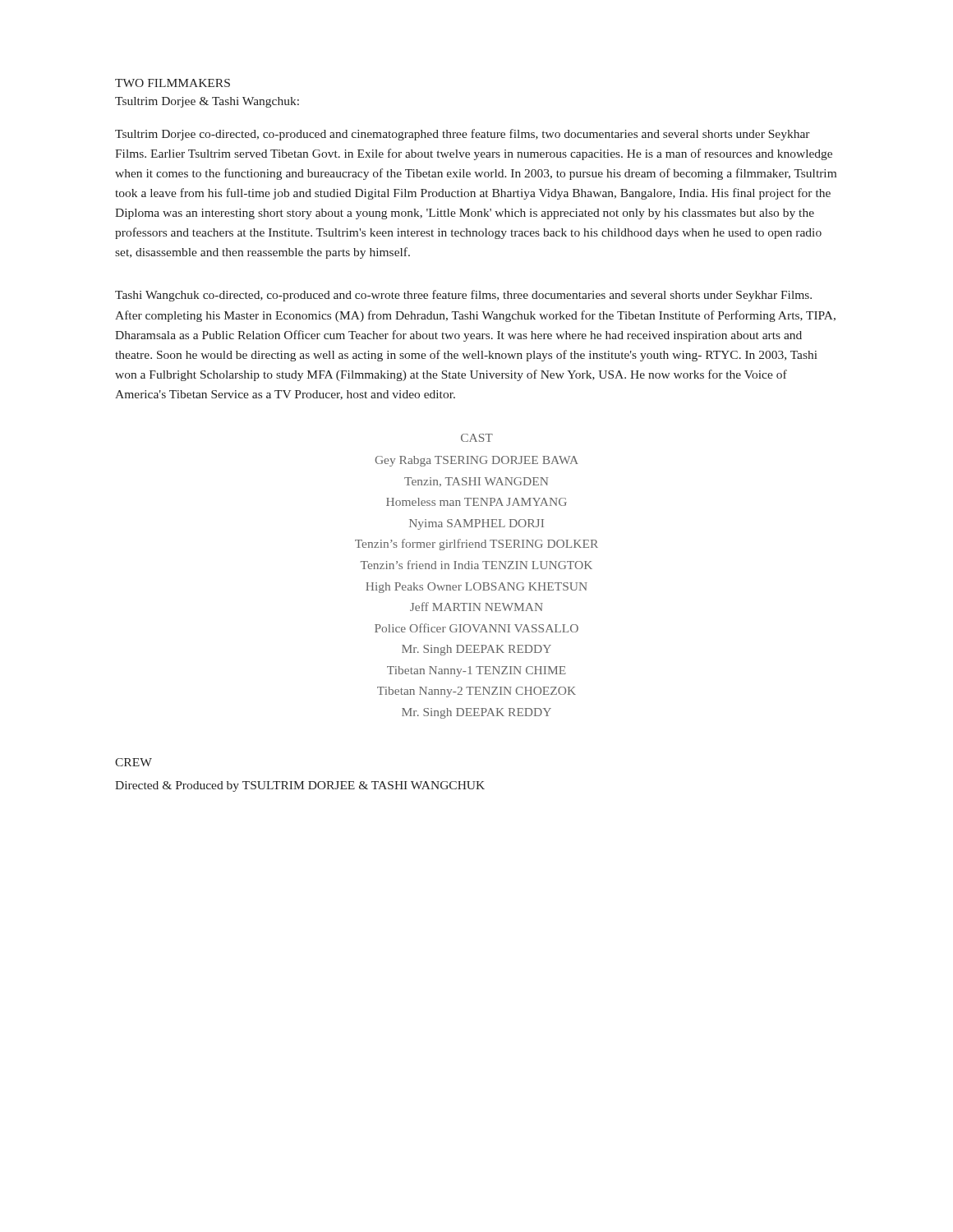Click on the text block containing "Tashi Wangchuk co-directed, co-produced"
Viewport: 953px width, 1232px height.
tap(476, 344)
